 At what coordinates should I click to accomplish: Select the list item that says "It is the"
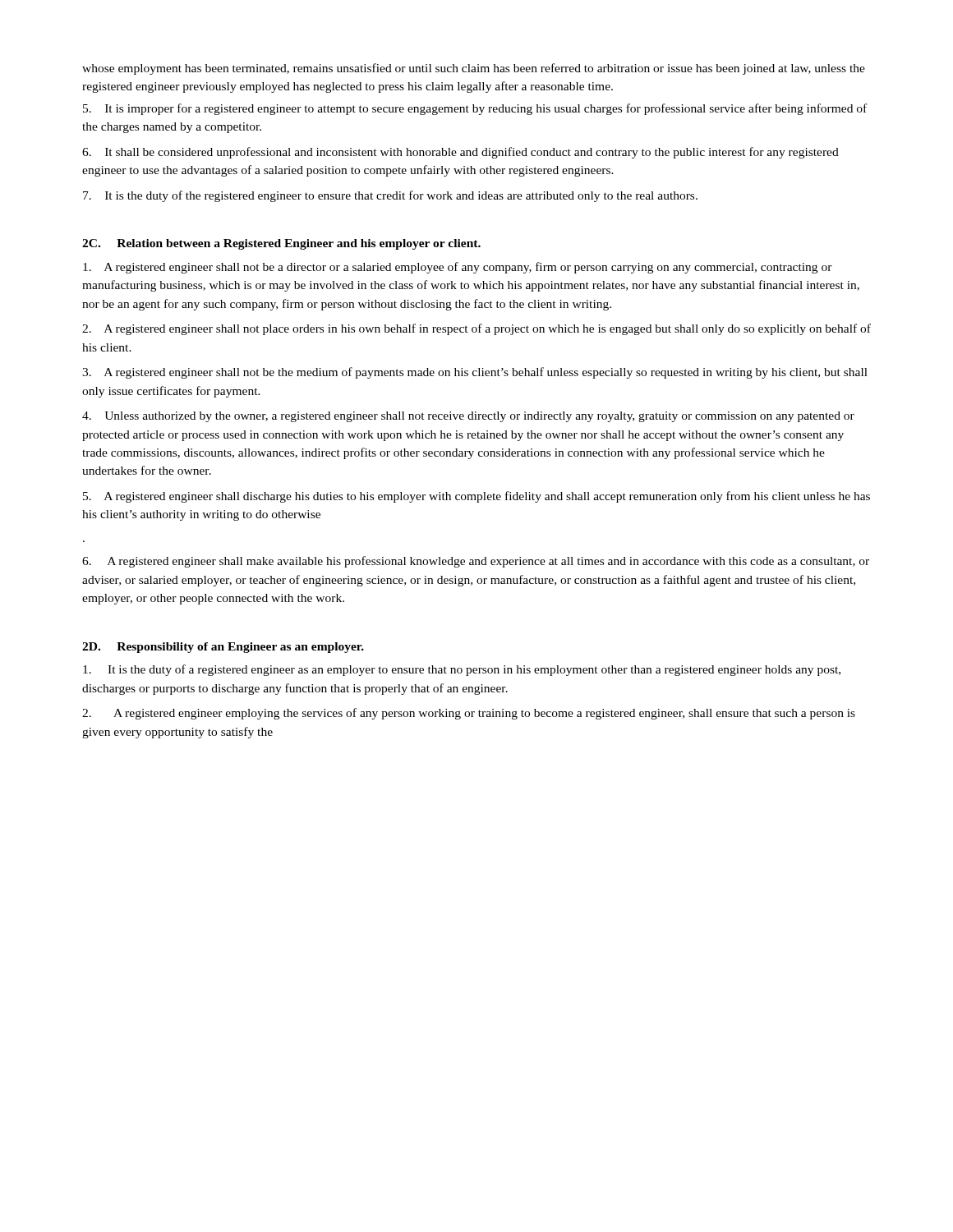coord(462,678)
